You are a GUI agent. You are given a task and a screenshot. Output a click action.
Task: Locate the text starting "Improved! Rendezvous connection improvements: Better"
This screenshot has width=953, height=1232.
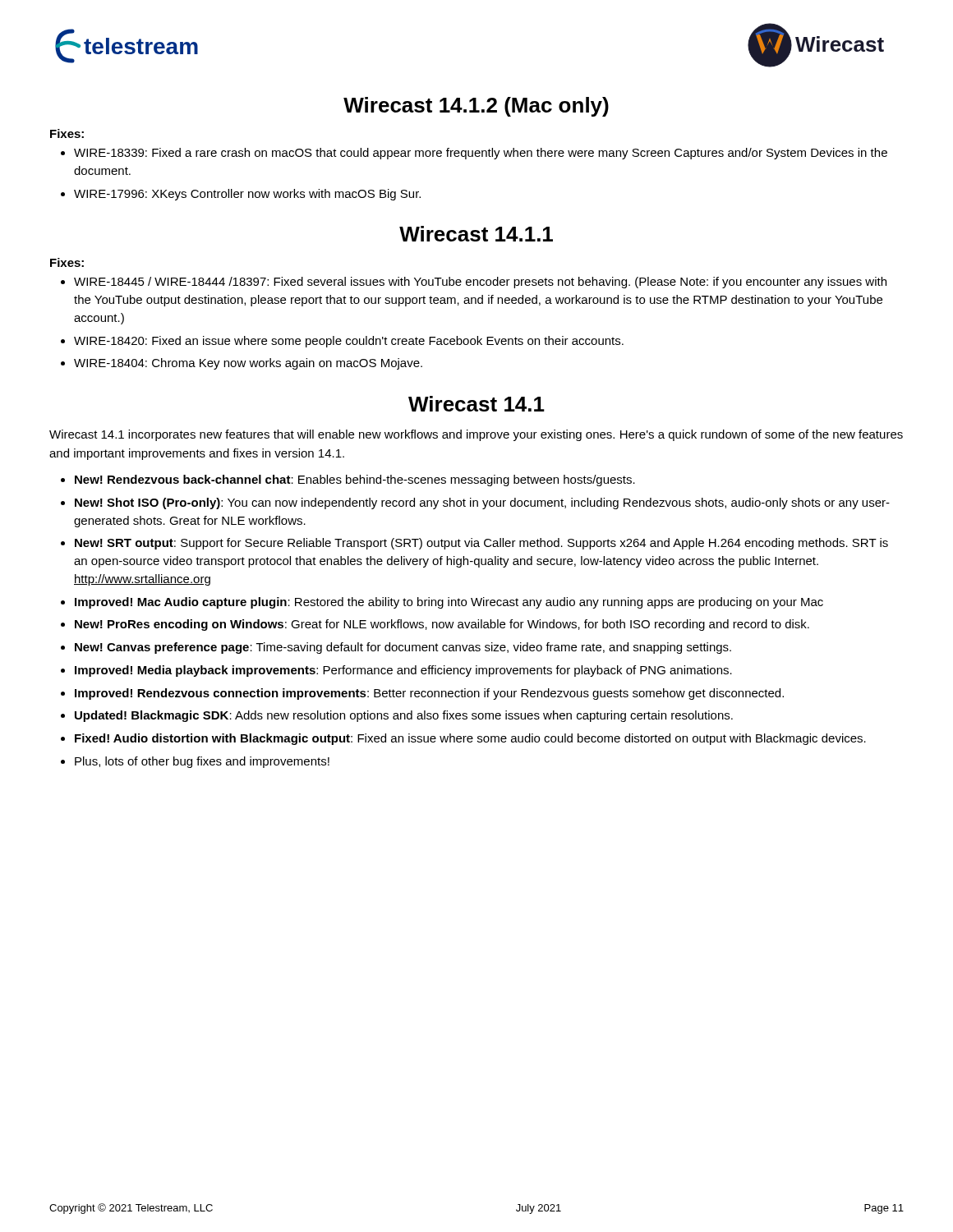click(429, 692)
